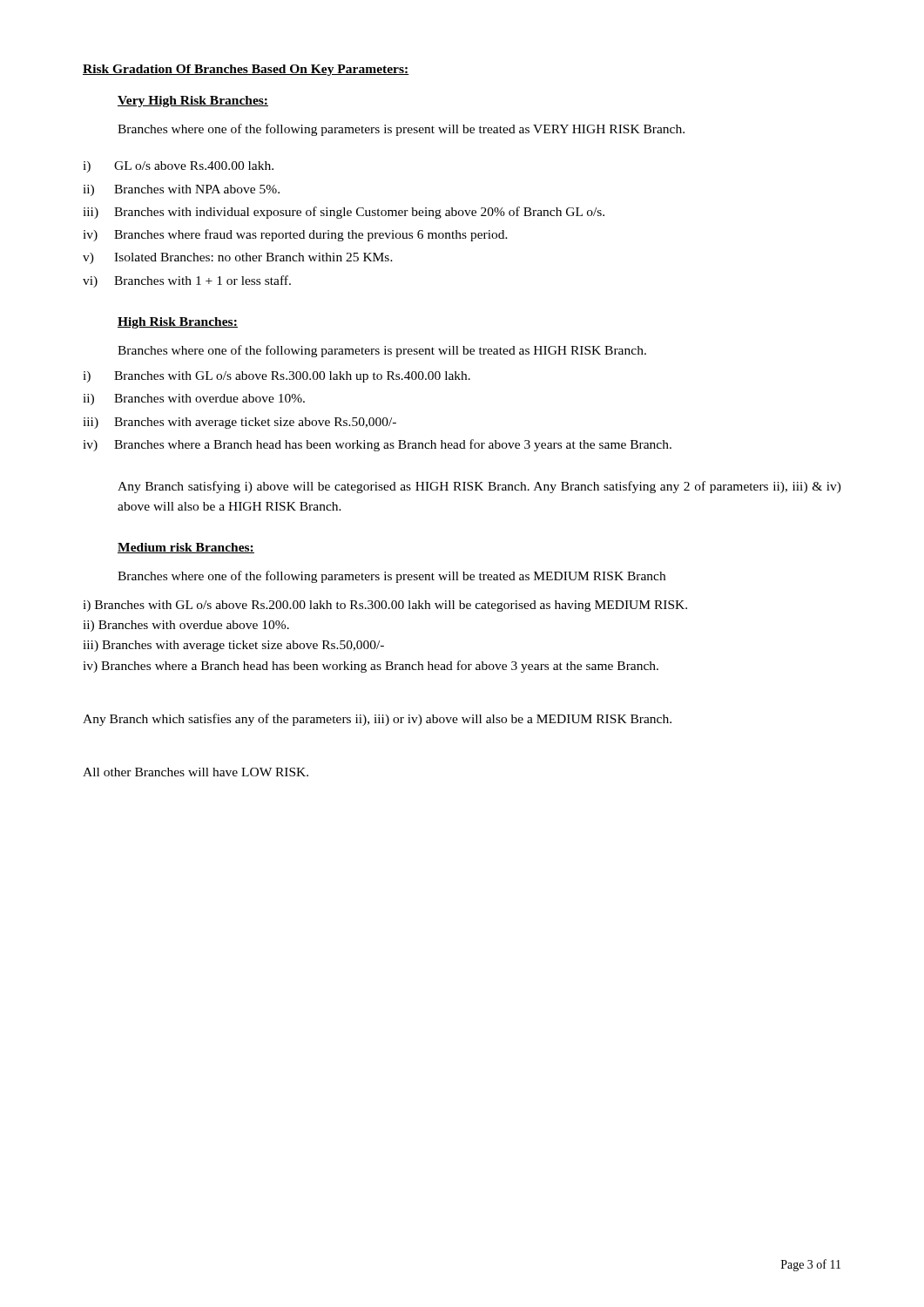Point to the text block starting "Any Branch which satisfies"
Screen dimensions: 1307x924
coord(378,718)
